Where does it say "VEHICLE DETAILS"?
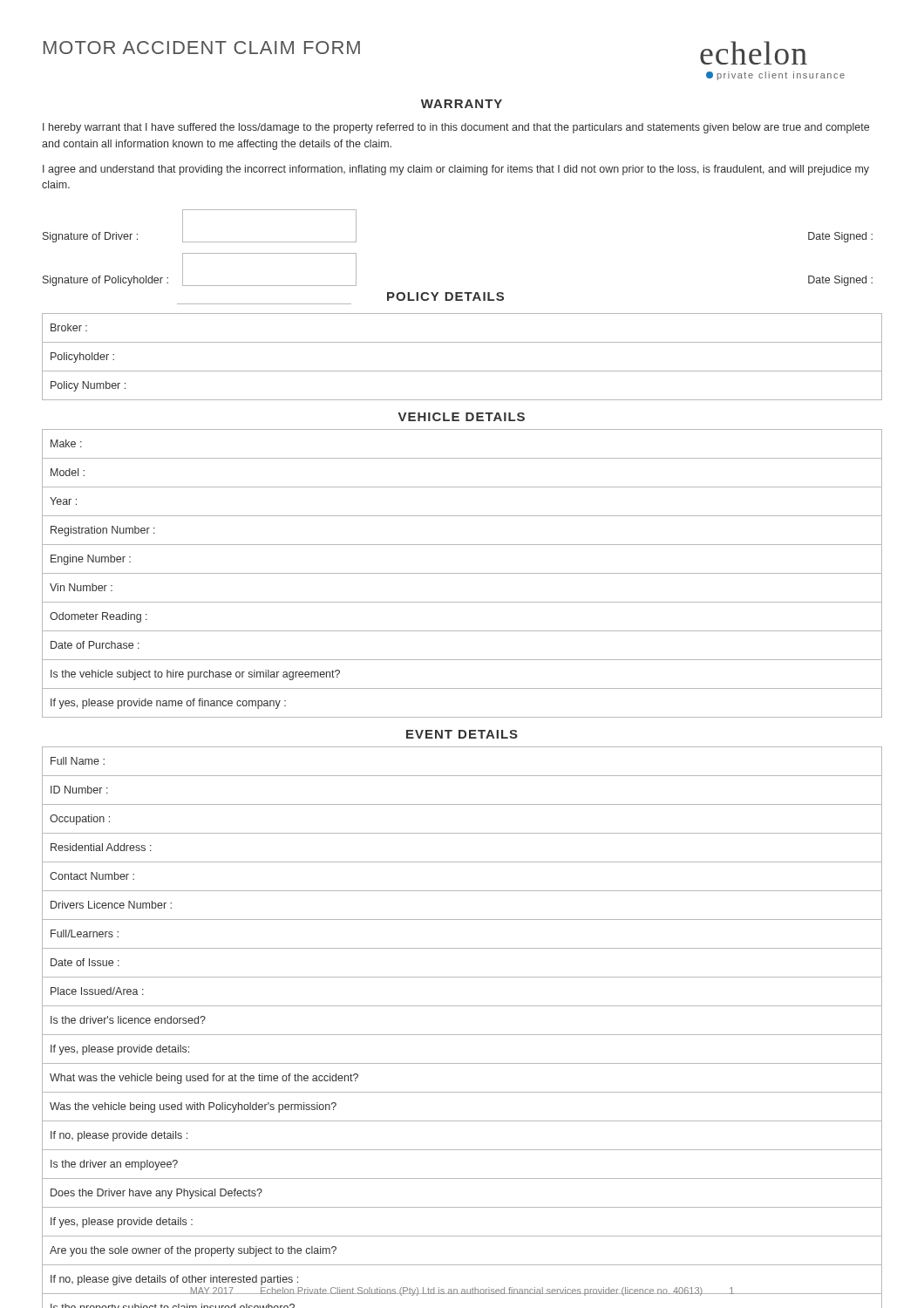 coord(462,416)
